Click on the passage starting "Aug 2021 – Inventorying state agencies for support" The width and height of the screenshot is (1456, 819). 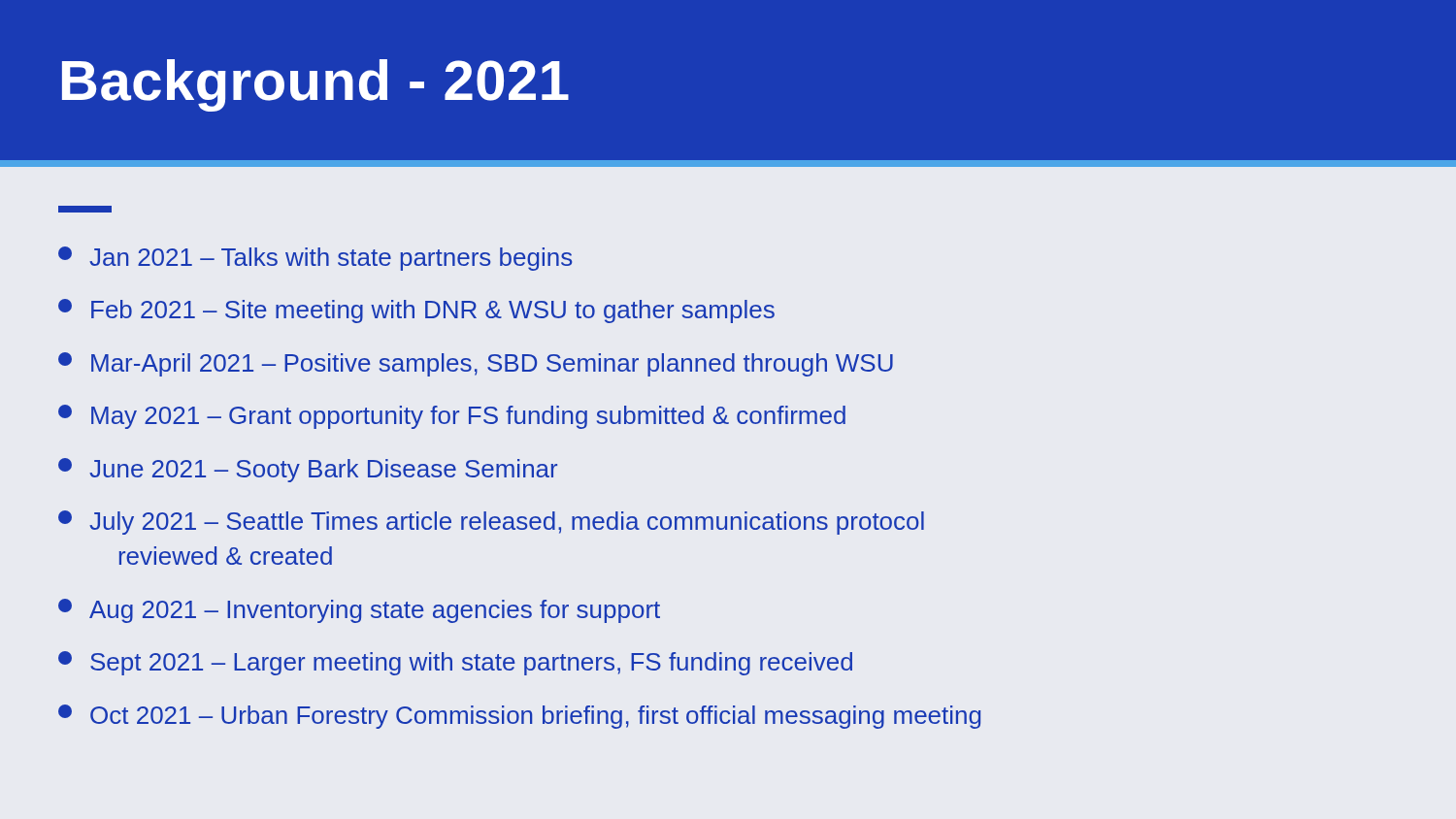point(359,609)
